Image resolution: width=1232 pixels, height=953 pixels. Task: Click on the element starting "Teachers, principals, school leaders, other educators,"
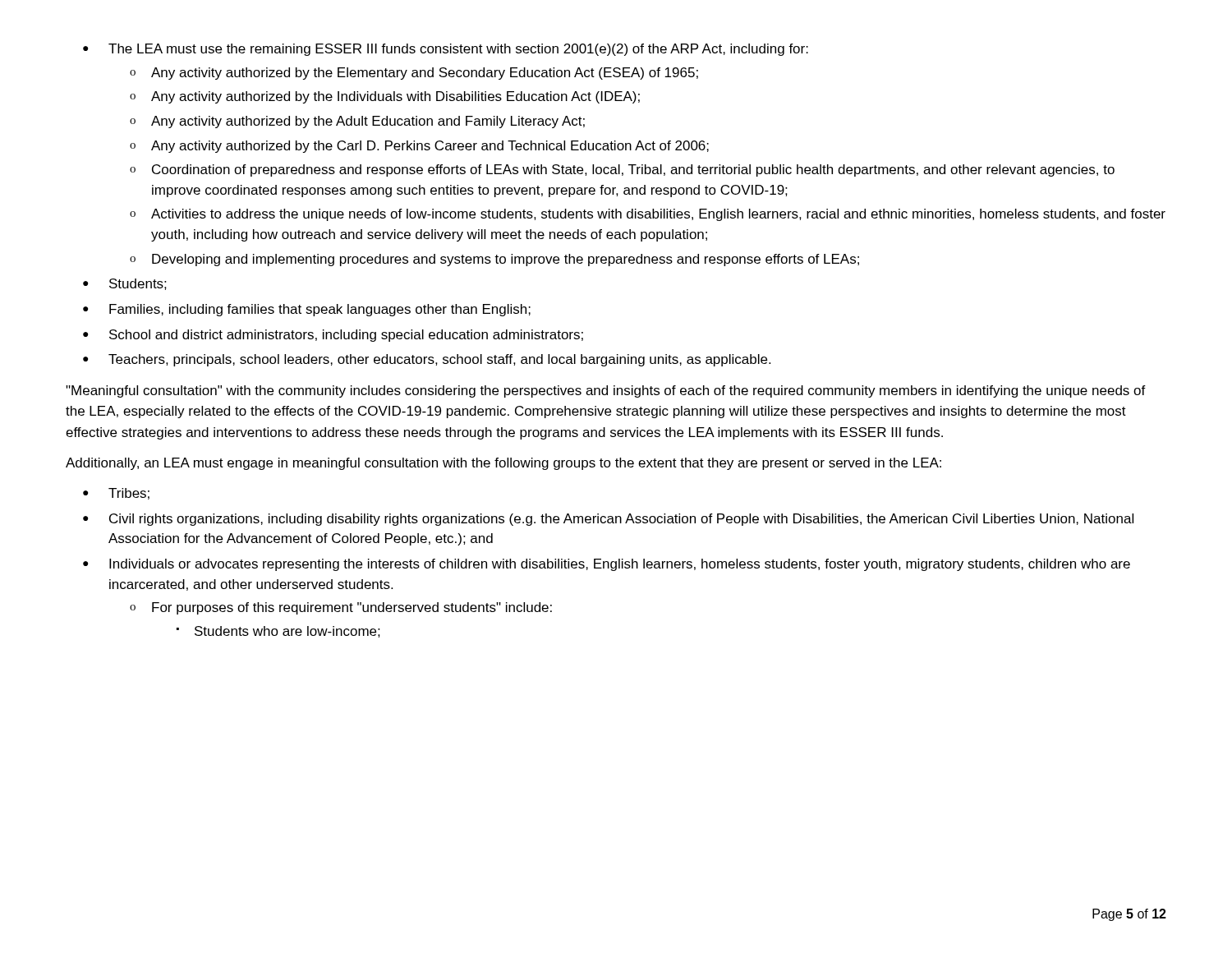click(x=440, y=360)
